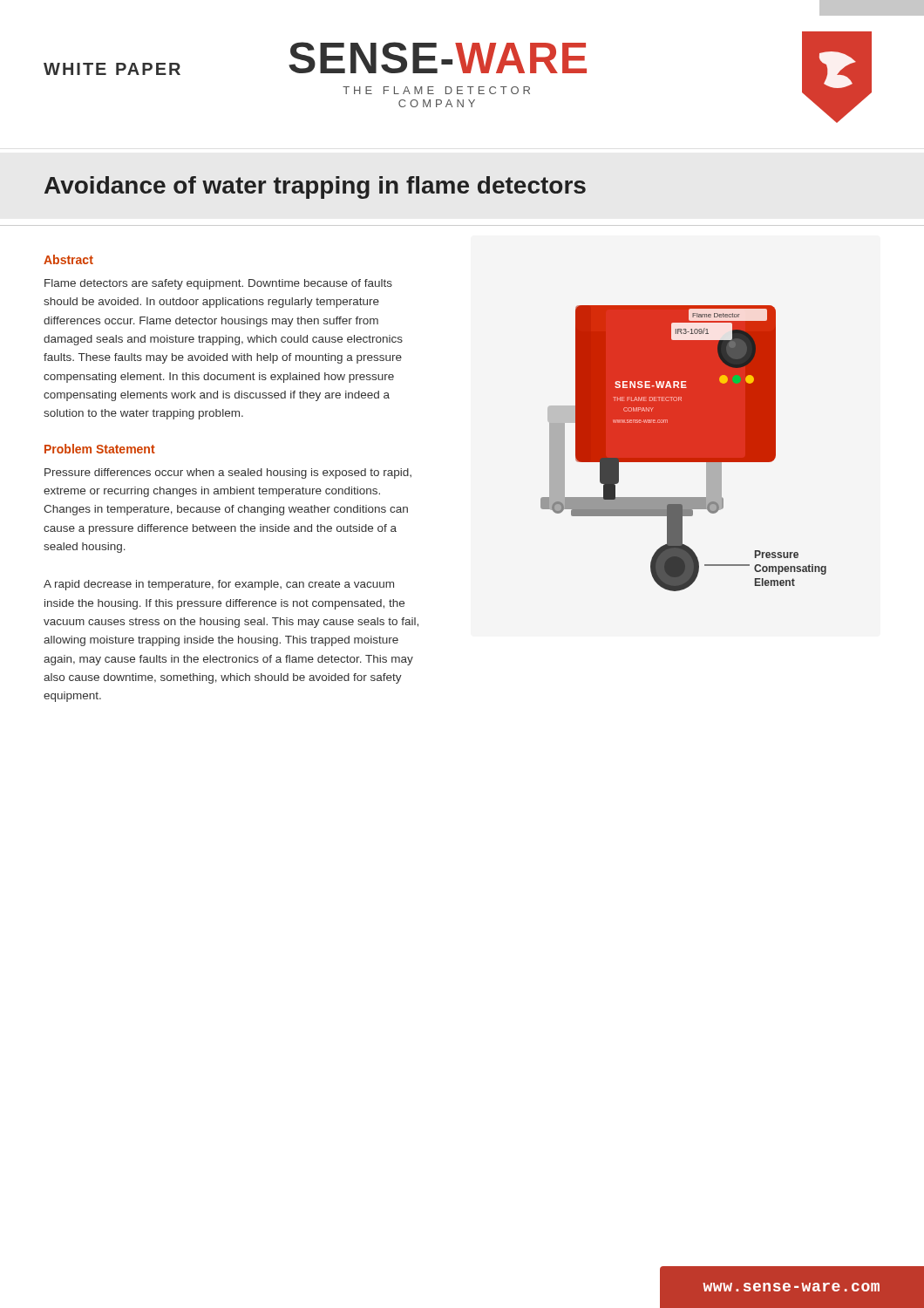Locate the title containing "Avoidance of water trapping in flame"
Viewport: 924px width, 1308px height.
[462, 186]
